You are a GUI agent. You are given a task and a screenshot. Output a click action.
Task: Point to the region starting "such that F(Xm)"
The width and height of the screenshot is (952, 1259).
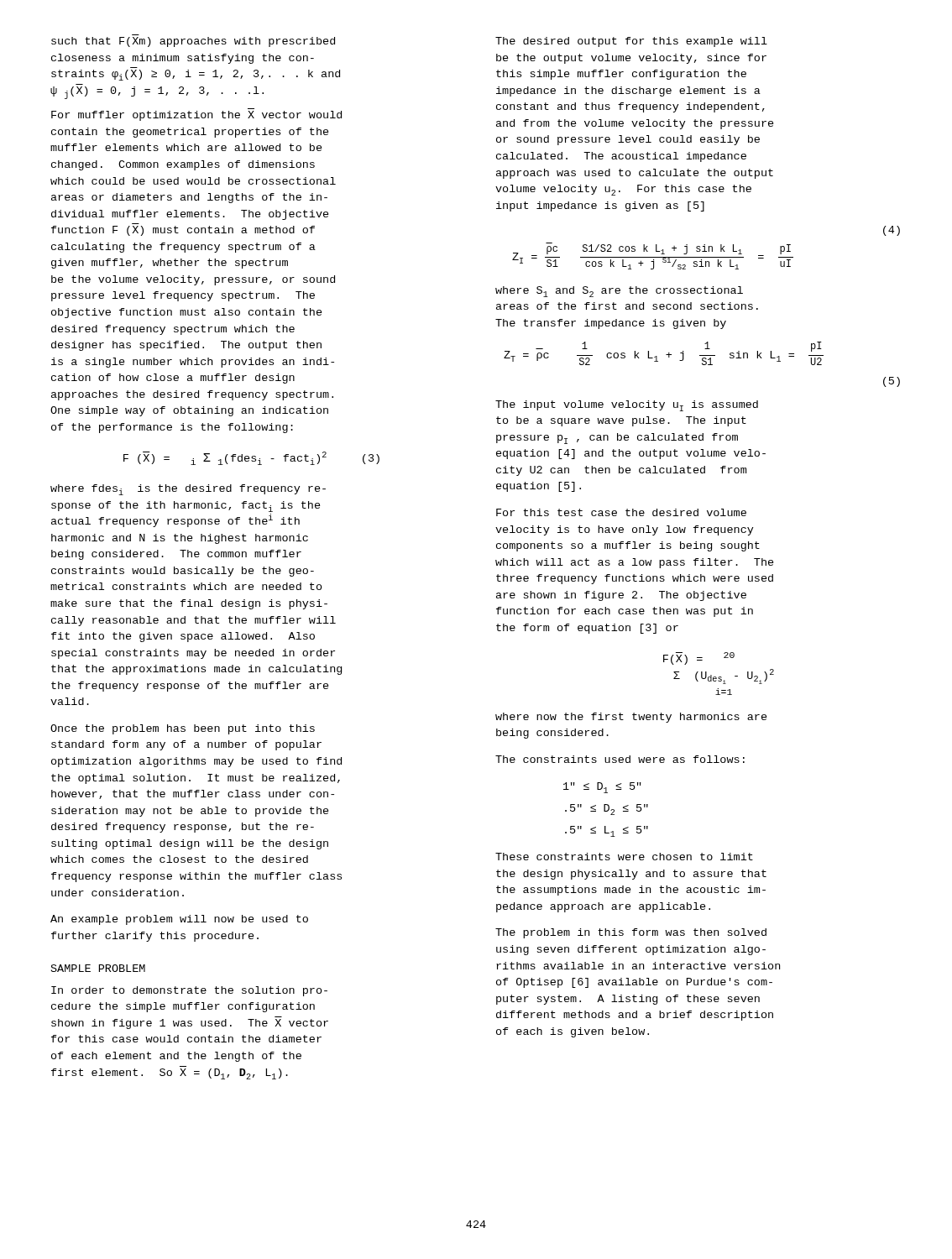pyautogui.click(x=196, y=67)
